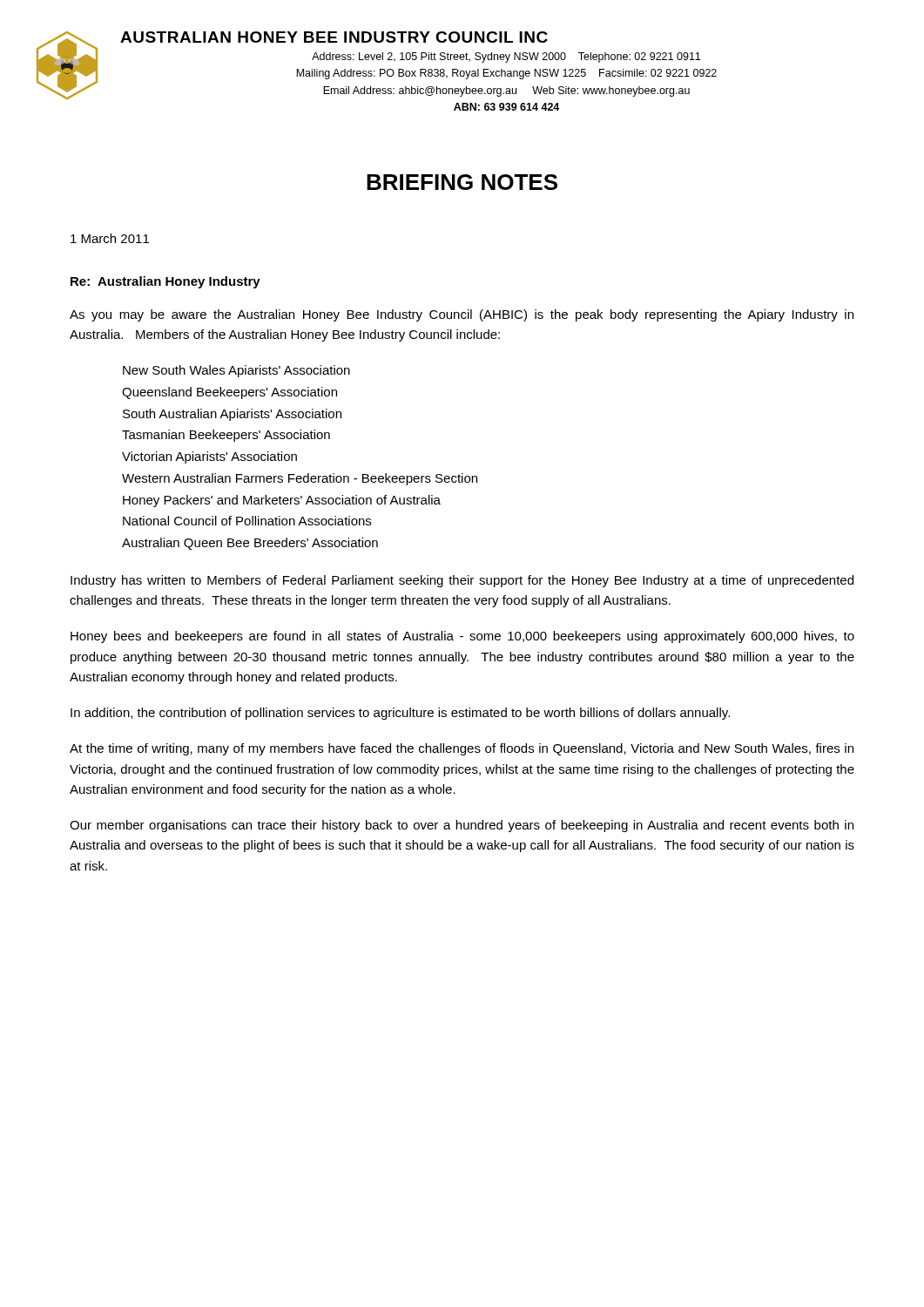The width and height of the screenshot is (924, 1307).
Task: Where is the passage that starts "In addition, the contribution of pollination"?
Action: click(x=400, y=712)
